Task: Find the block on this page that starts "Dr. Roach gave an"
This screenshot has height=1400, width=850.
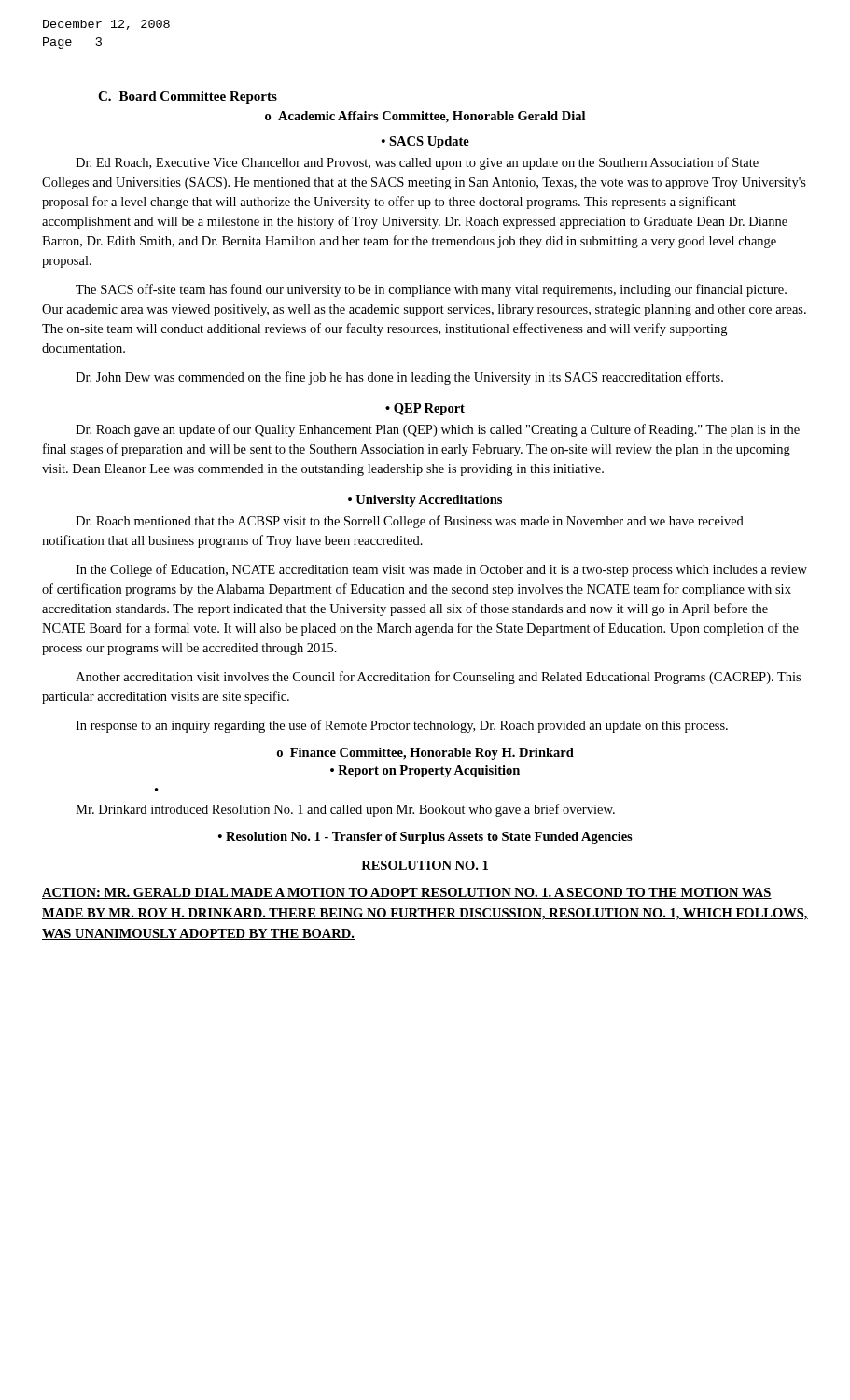Action: [x=421, y=449]
